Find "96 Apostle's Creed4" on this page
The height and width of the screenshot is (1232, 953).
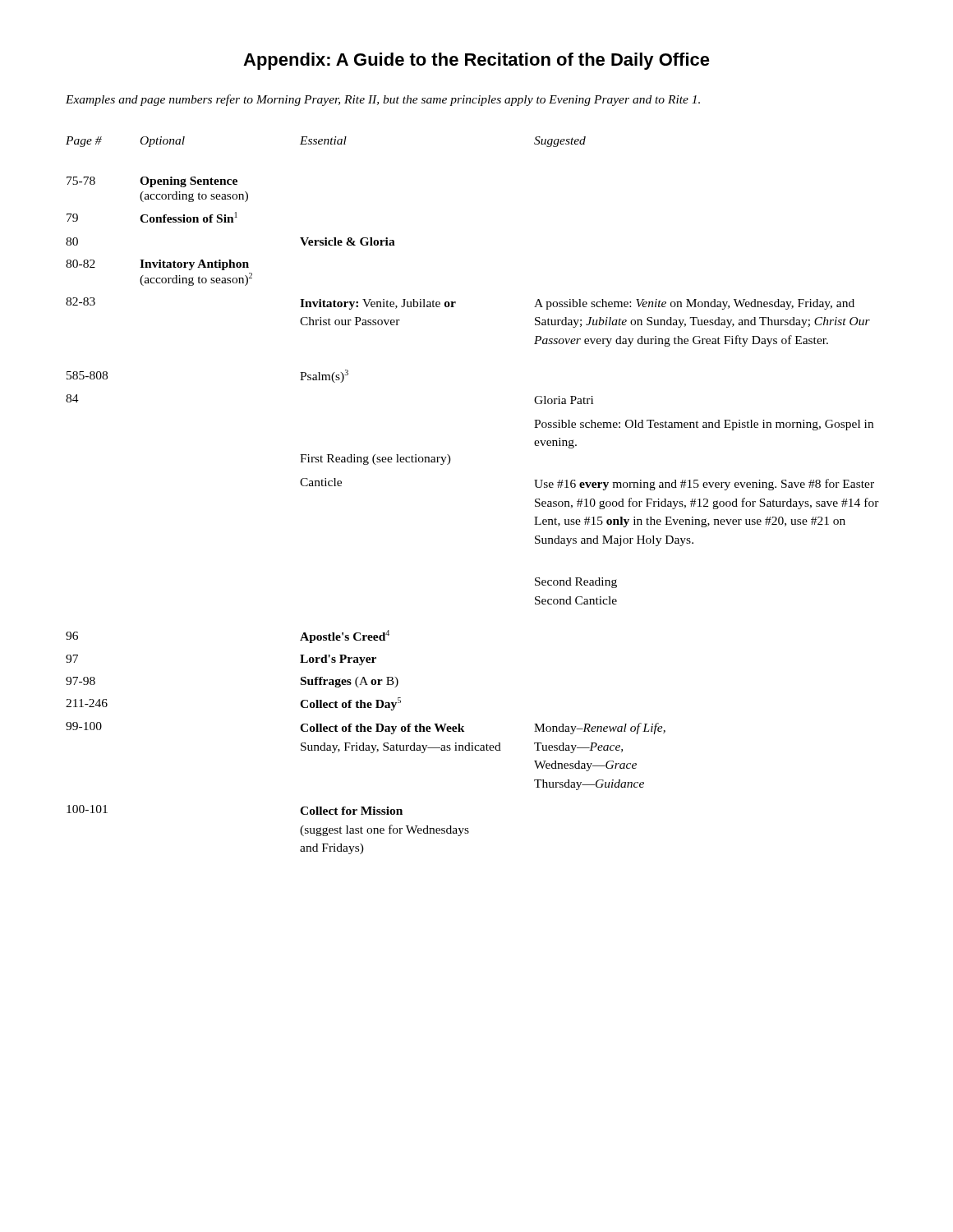tap(69, 636)
